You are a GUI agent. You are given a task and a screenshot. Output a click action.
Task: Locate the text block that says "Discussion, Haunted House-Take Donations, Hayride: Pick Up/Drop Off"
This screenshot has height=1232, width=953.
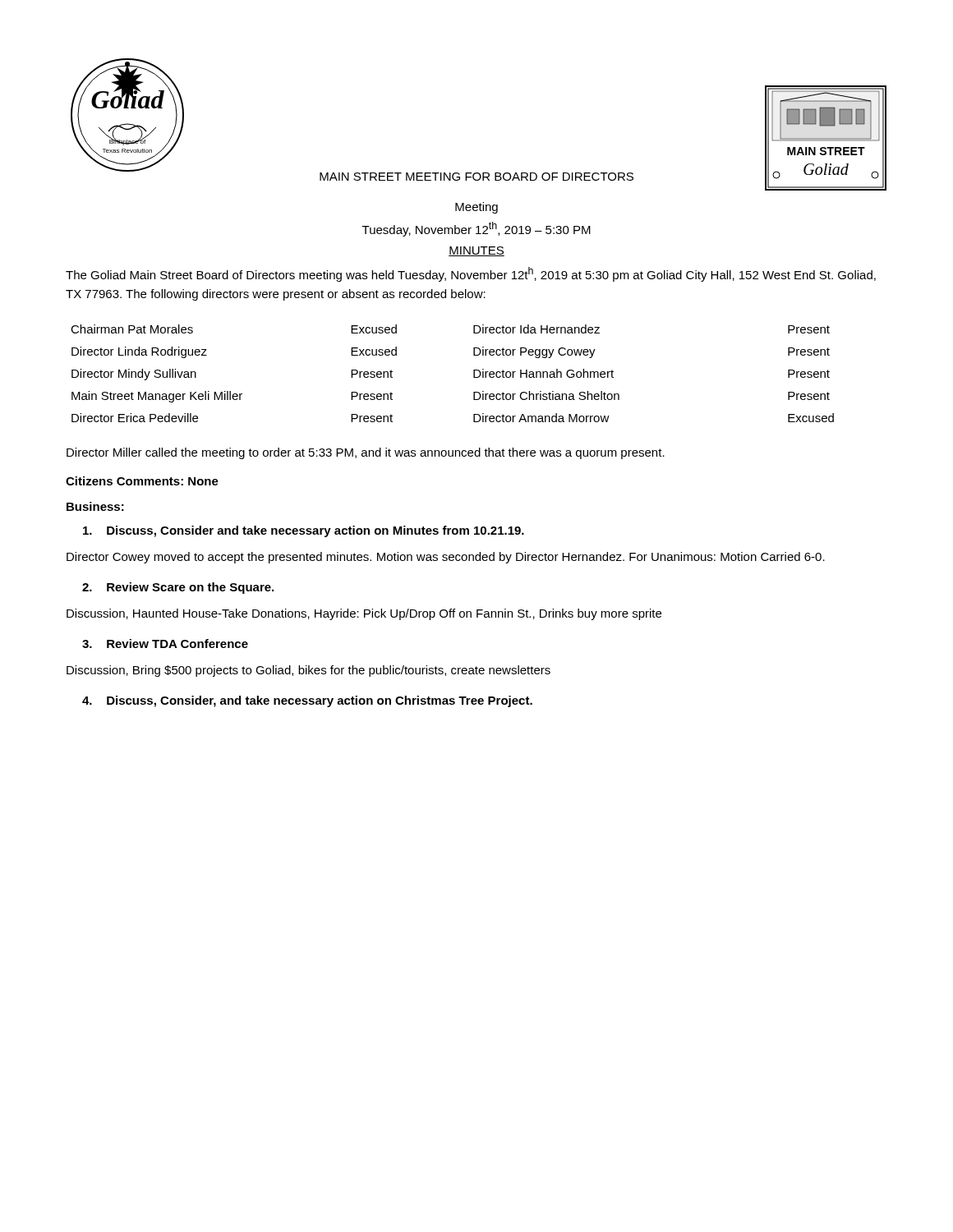[364, 613]
